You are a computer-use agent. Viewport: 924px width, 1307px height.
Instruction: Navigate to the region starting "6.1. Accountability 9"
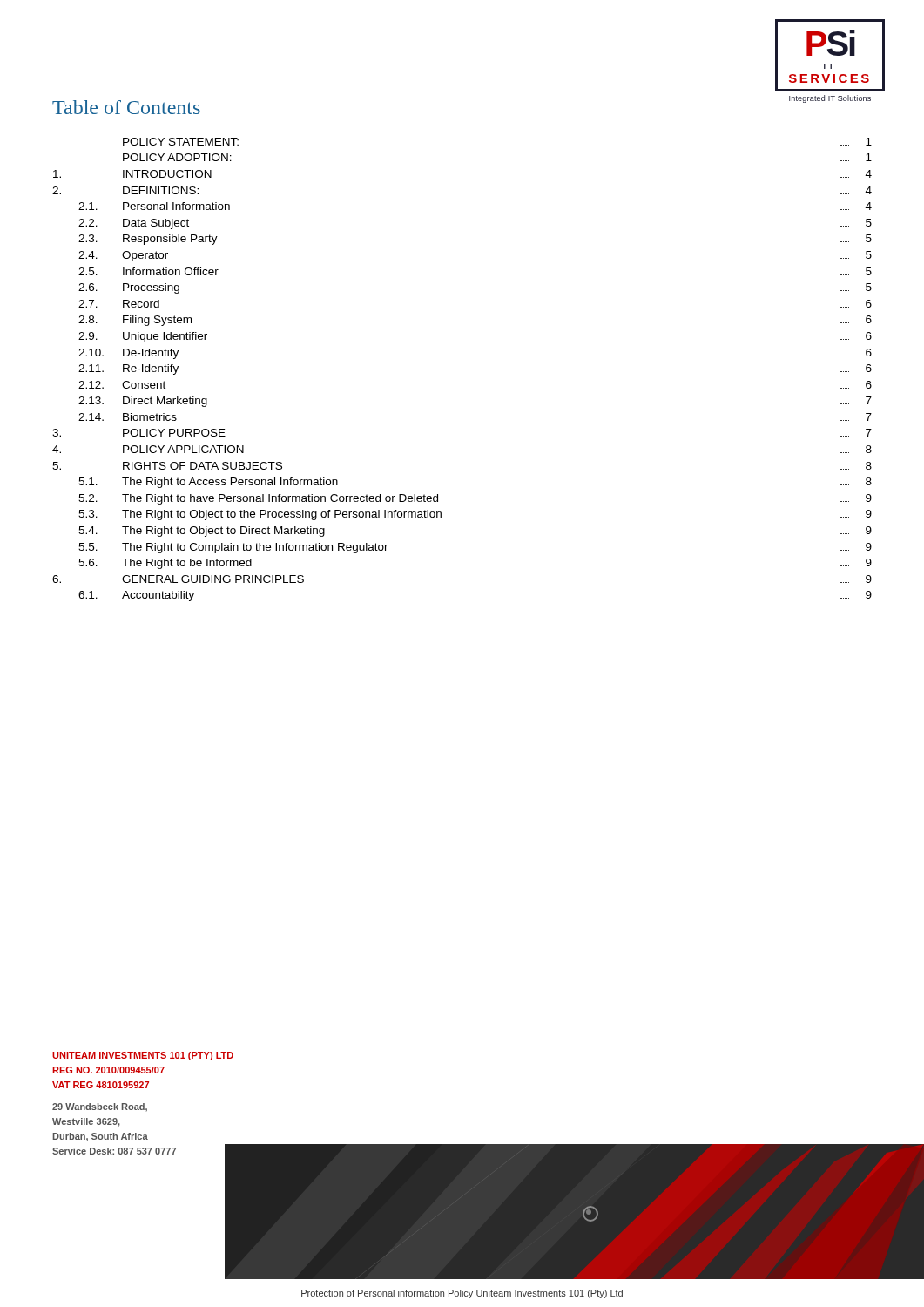156,596
